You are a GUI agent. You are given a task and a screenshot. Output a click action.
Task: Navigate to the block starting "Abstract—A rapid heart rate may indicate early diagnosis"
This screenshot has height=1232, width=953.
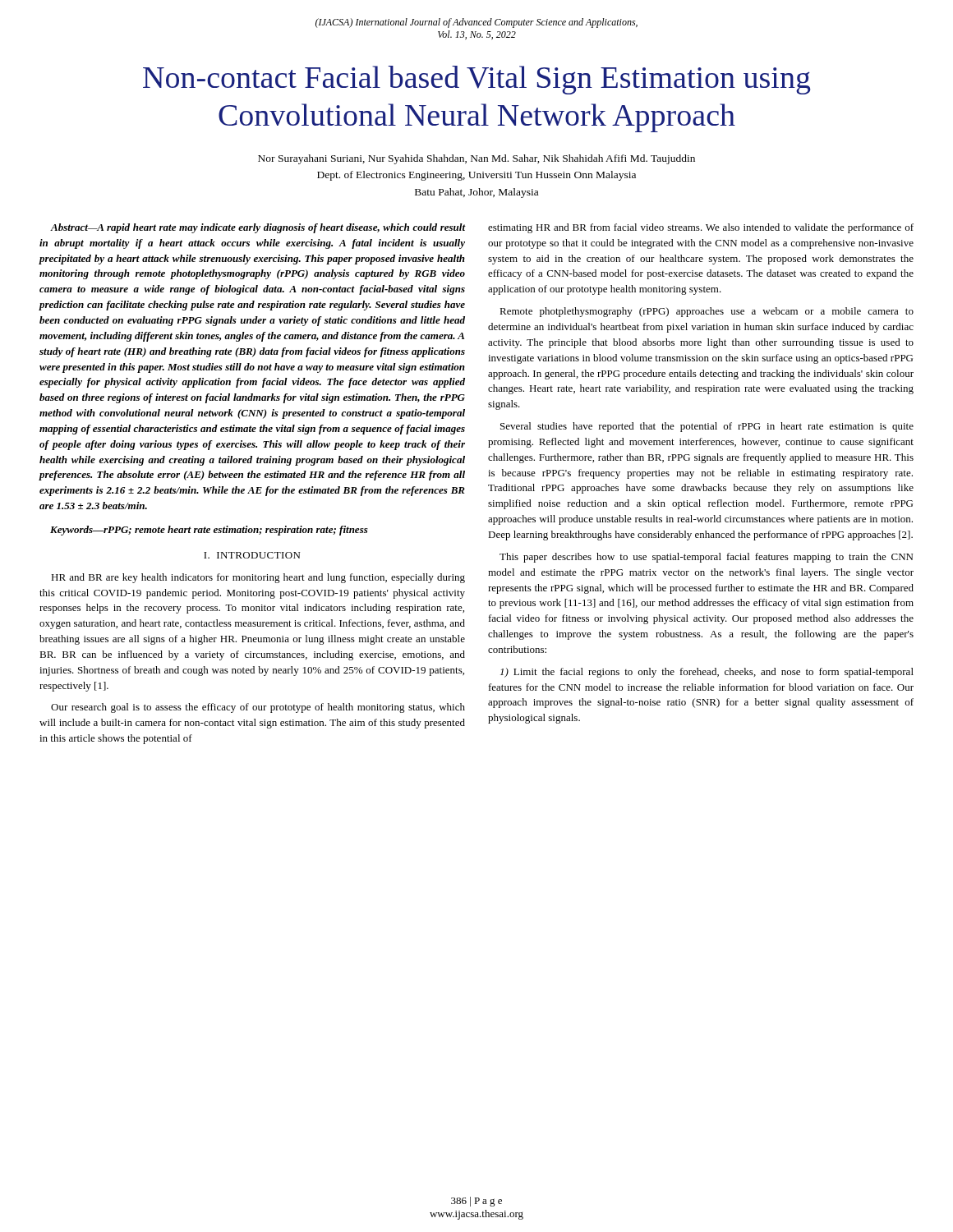coord(252,367)
